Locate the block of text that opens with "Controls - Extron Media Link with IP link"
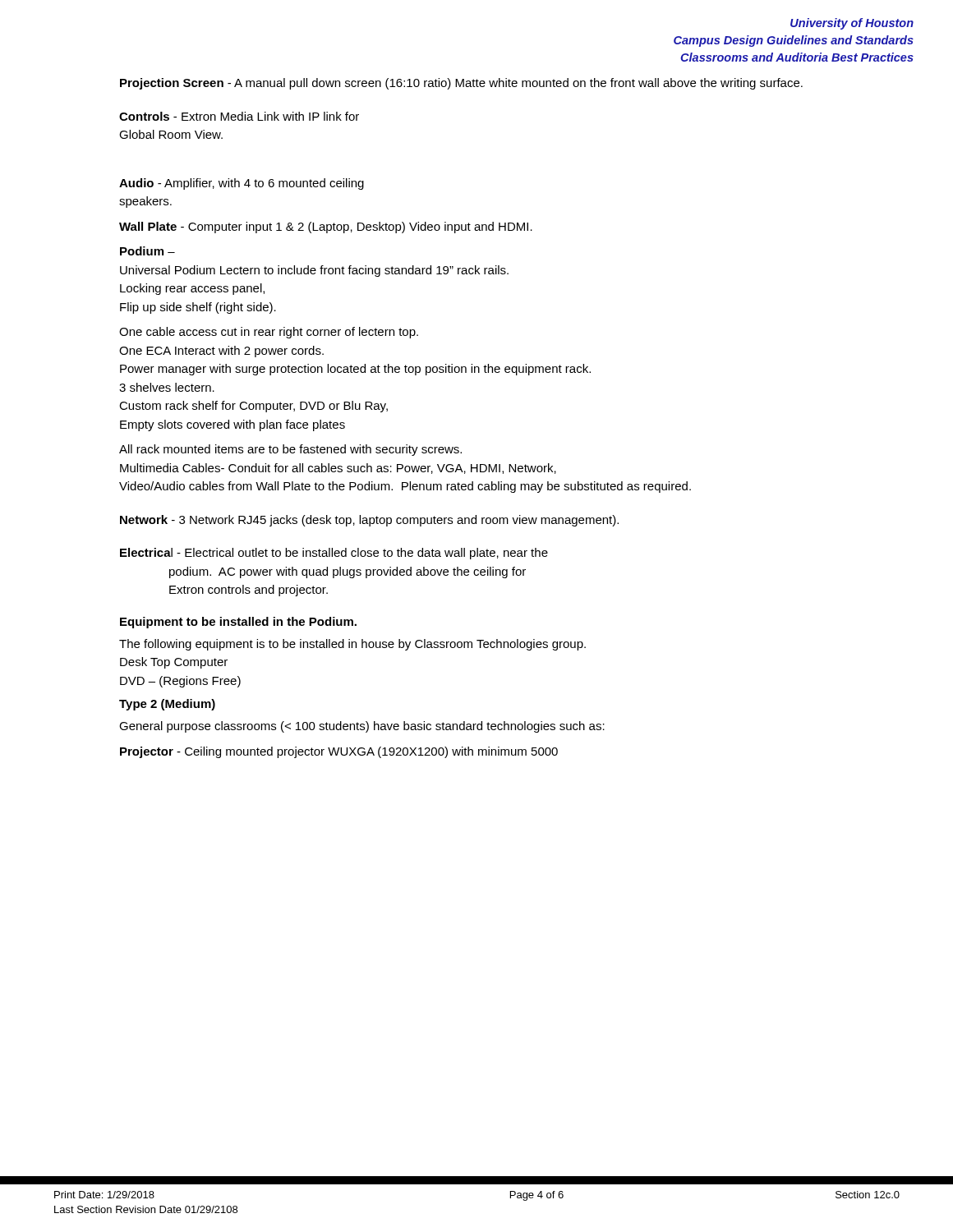The width and height of the screenshot is (953, 1232). pyautogui.click(x=239, y=125)
